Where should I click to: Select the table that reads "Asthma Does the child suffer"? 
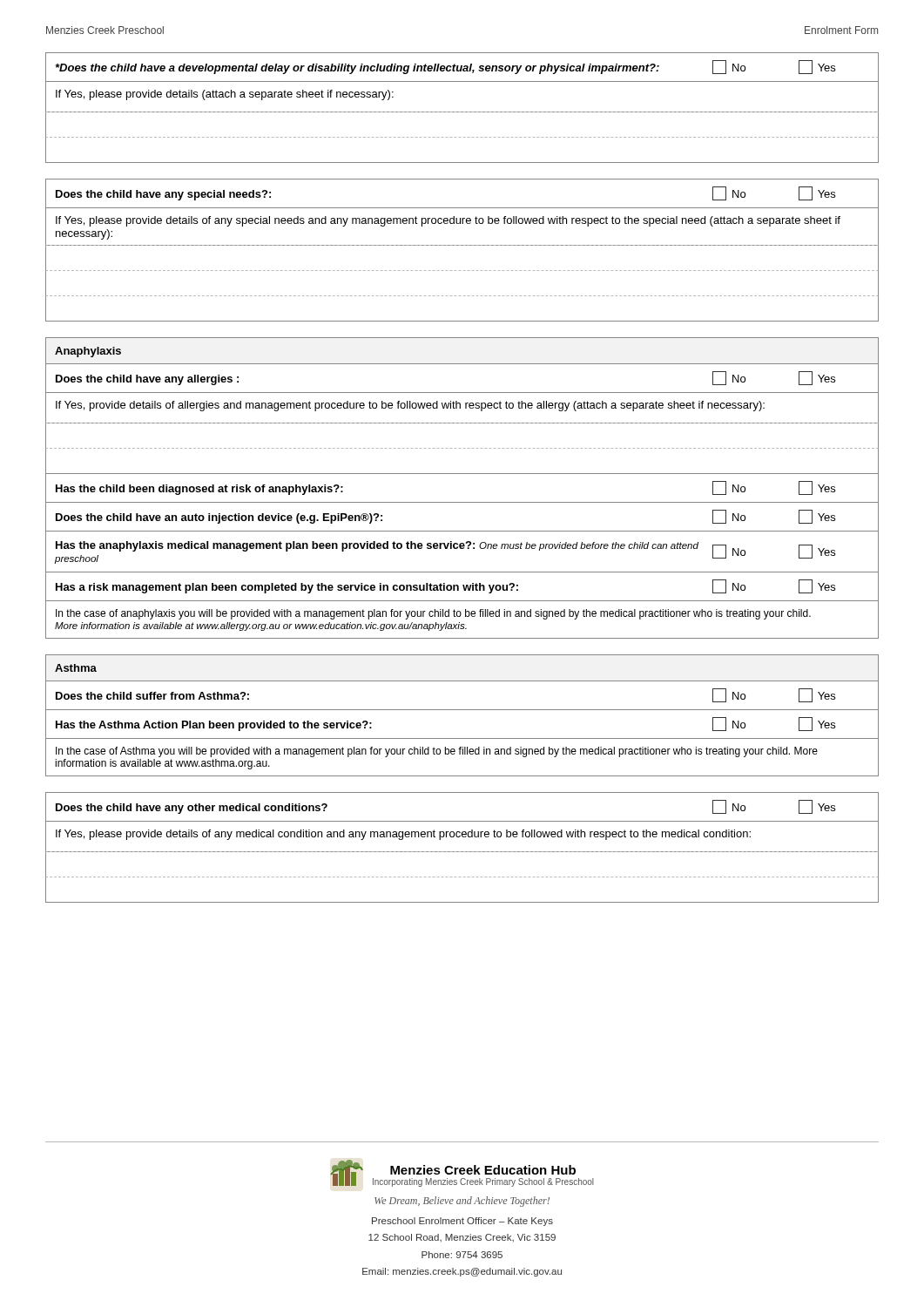pyautogui.click(x=462, y=715)
